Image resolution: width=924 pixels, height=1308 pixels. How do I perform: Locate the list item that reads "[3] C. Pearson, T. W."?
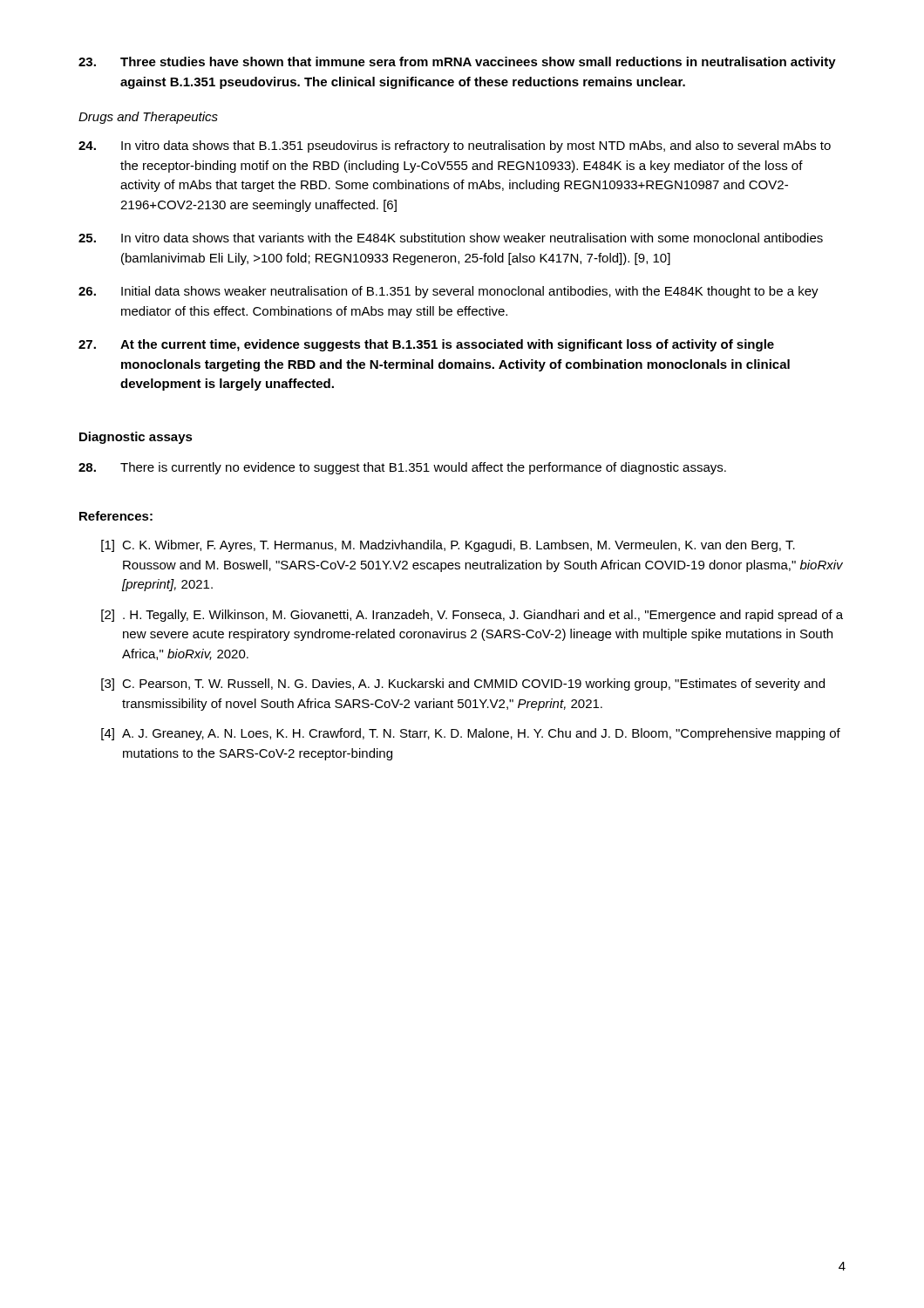[462, 694]
